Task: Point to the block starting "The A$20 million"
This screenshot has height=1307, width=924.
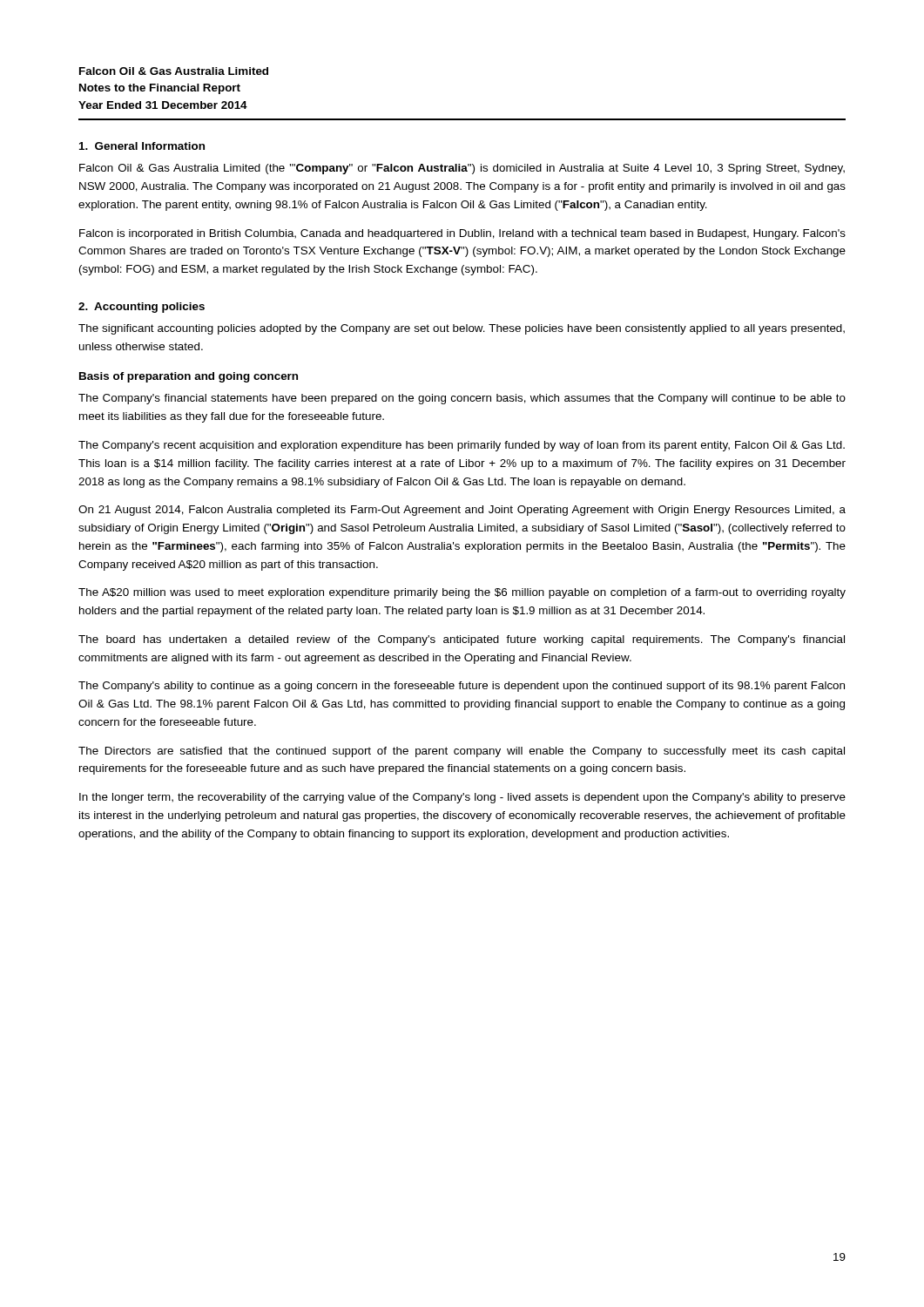Action: click(462, 601)
